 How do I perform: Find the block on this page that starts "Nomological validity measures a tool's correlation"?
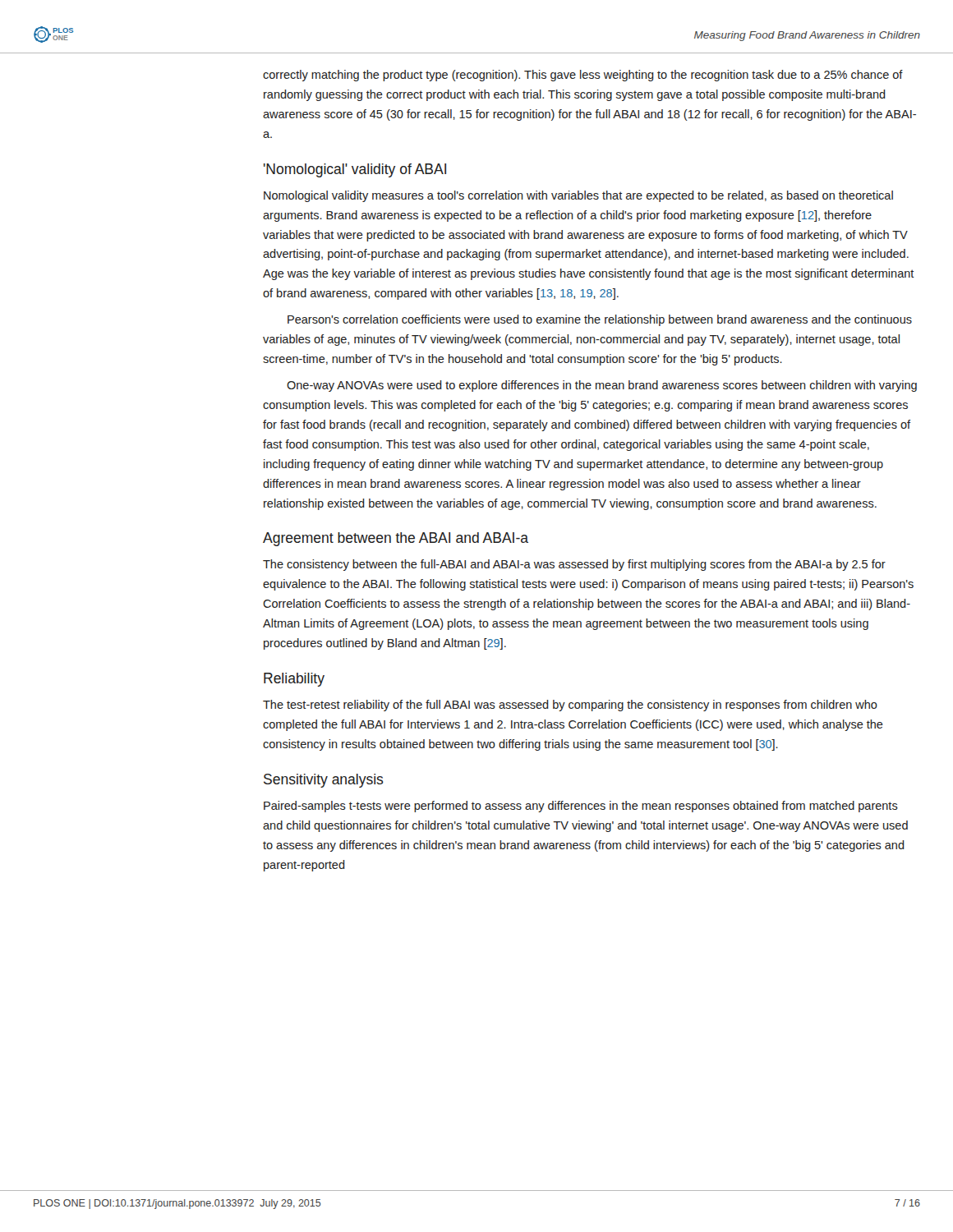tap(592, 245)
